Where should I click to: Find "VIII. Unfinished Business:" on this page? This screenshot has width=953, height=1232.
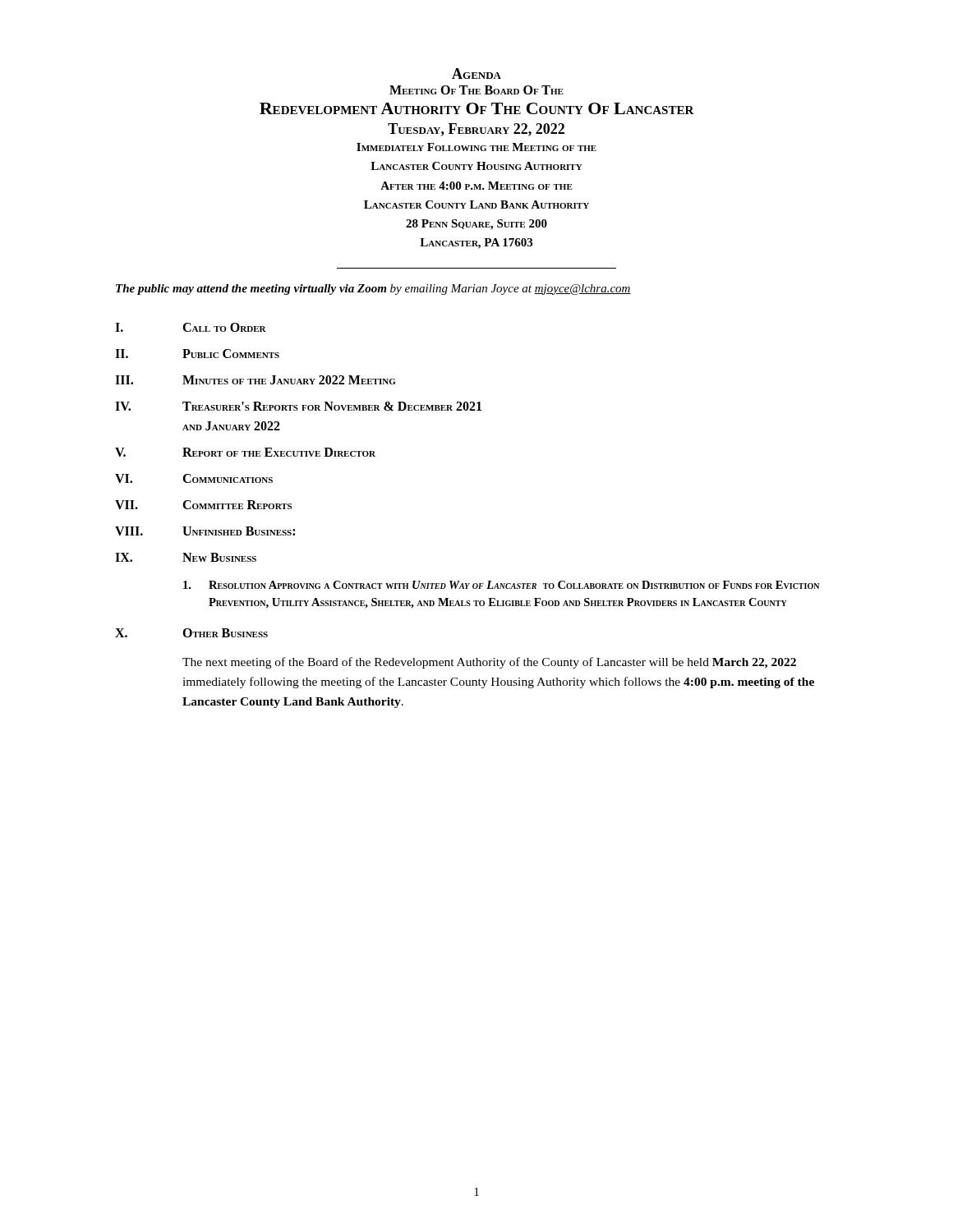[x=205, y=531]
